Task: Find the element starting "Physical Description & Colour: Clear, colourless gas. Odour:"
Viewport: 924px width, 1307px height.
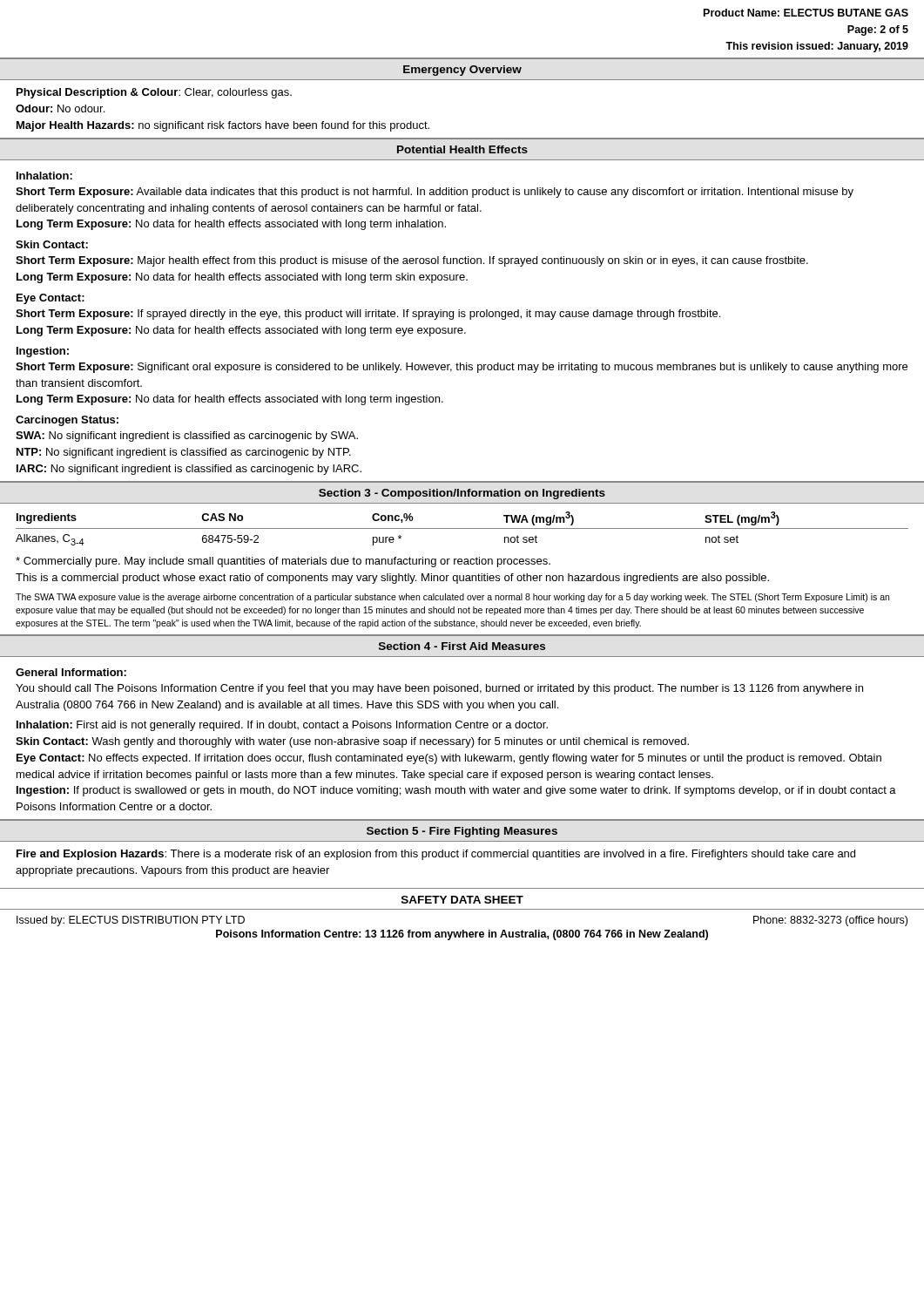Action: [x=154, y=93]
